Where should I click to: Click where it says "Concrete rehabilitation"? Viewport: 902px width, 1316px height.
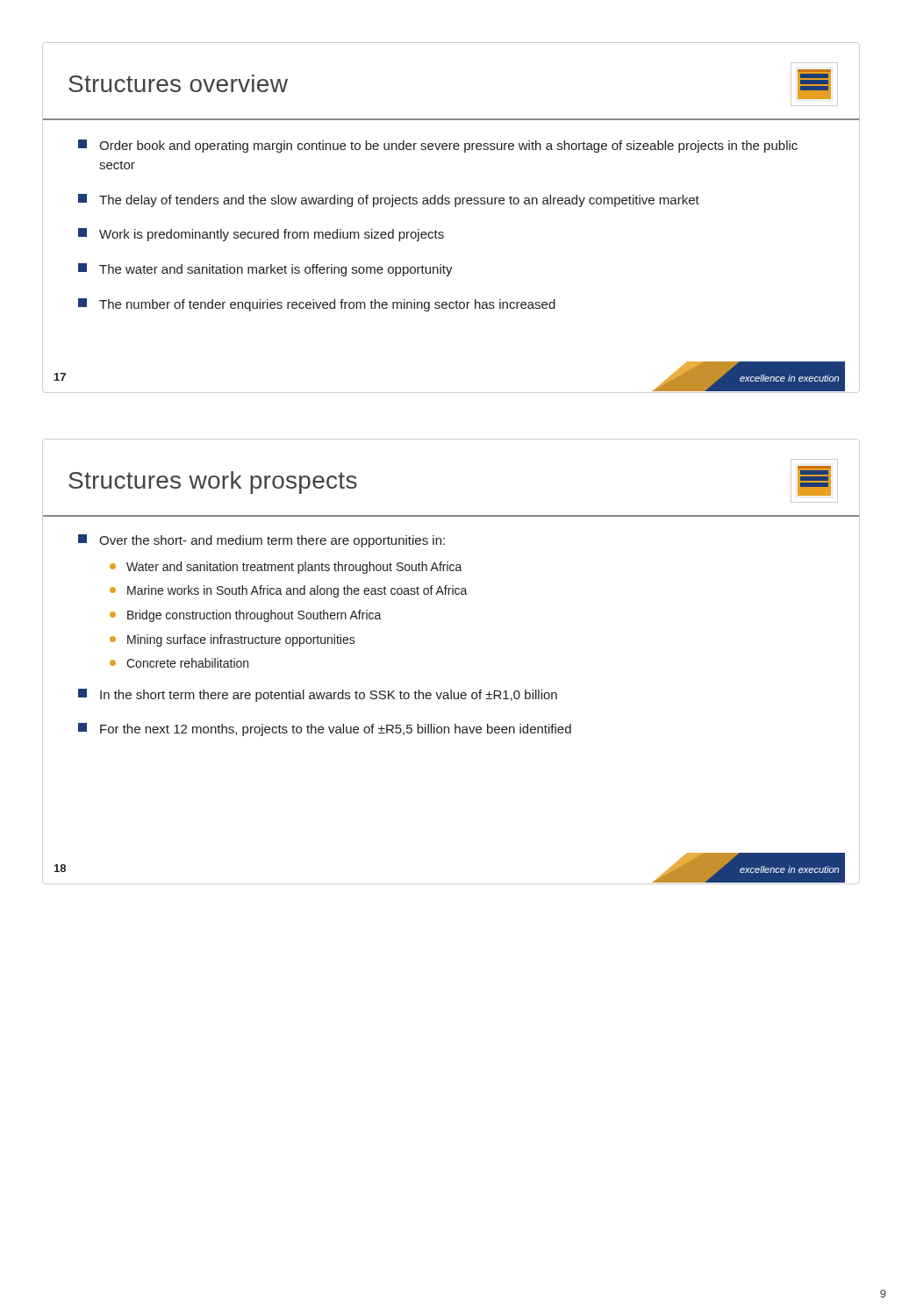(x=179, y=664)
